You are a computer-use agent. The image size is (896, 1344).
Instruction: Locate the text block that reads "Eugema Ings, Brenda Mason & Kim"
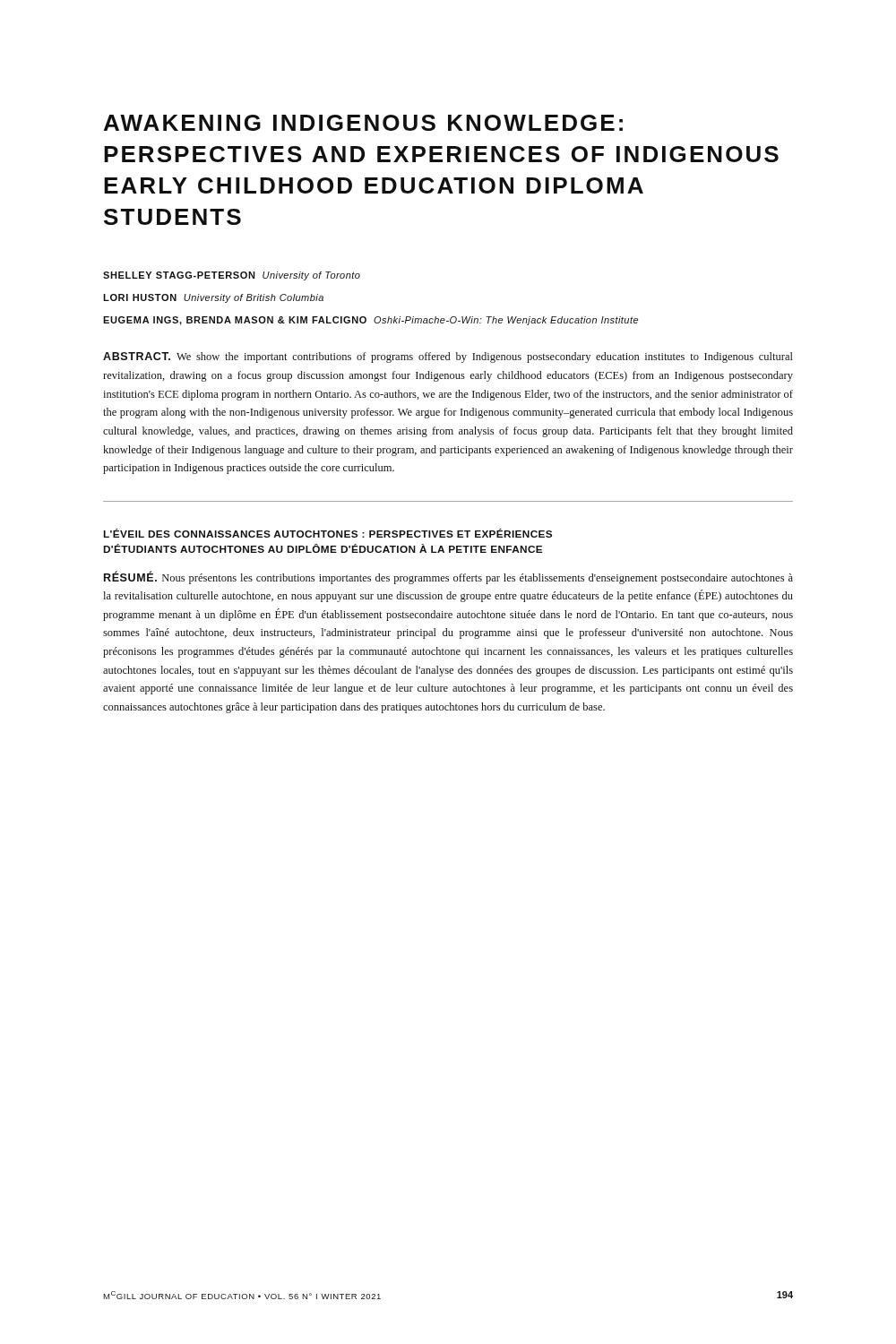(448, 320)
